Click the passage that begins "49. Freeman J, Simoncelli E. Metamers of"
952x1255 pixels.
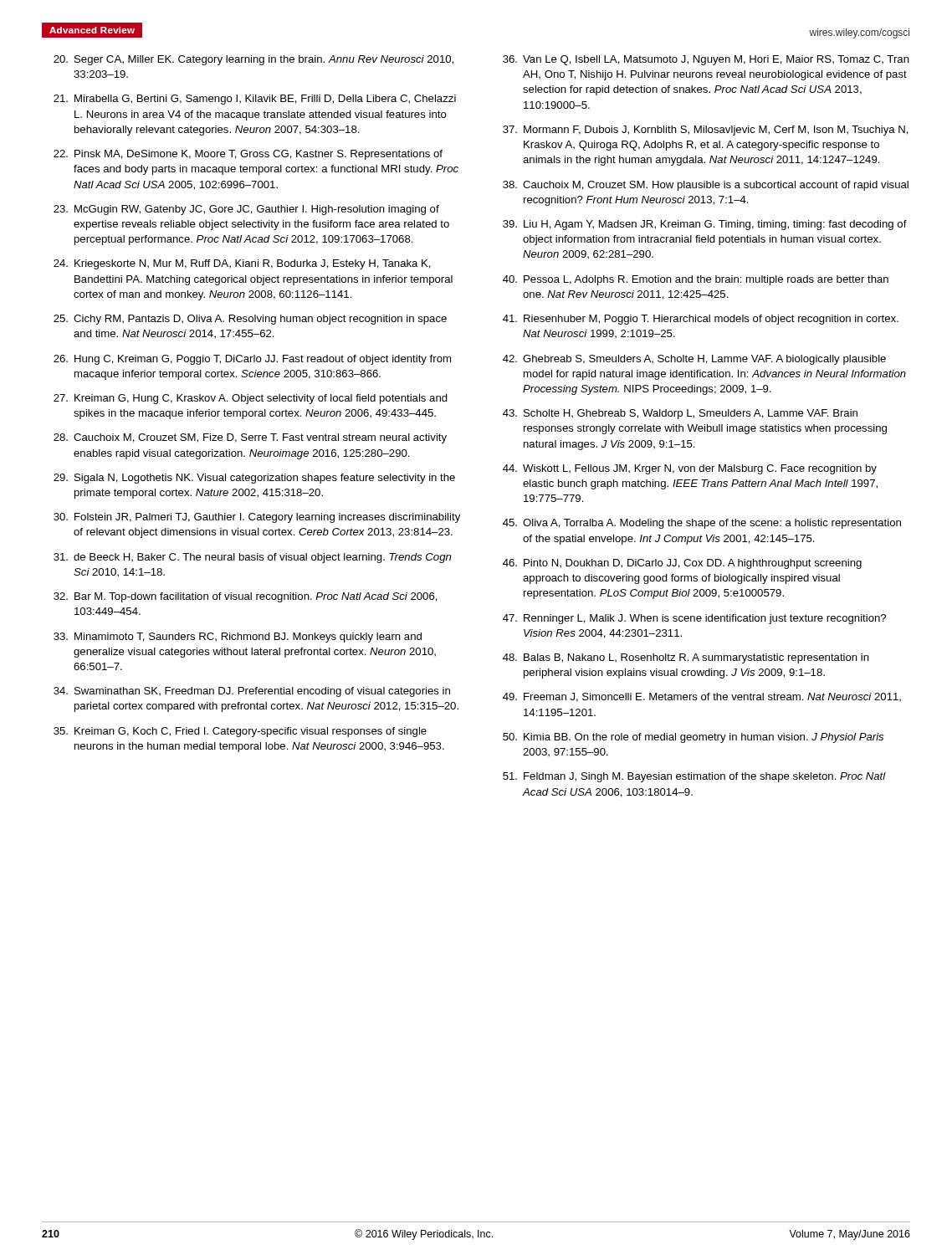[x=701, y=705]
